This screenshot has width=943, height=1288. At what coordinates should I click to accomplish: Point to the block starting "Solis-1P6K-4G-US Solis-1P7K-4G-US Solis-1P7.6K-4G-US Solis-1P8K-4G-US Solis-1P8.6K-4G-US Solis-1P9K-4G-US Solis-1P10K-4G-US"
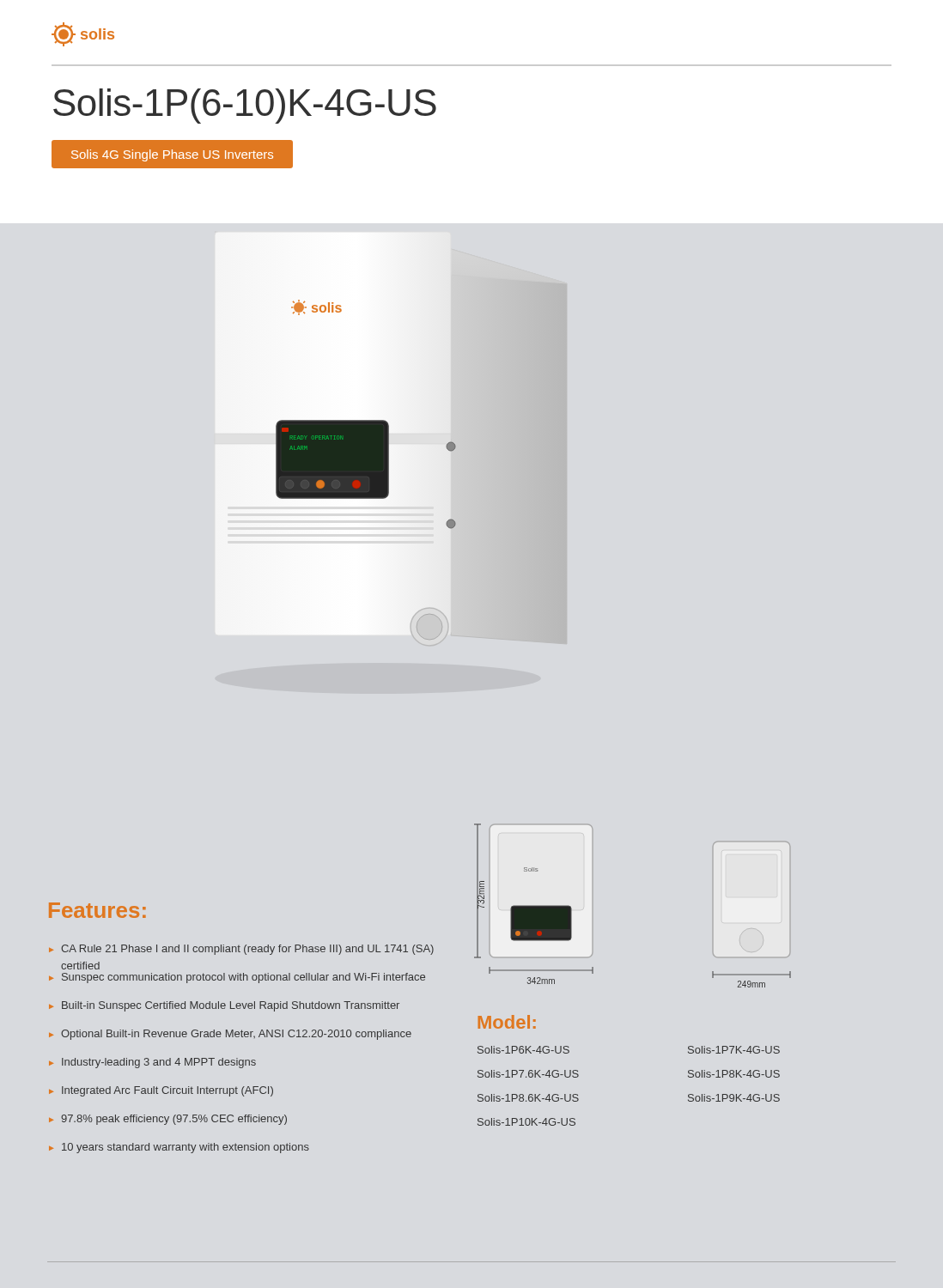(x=687, y=1086)
